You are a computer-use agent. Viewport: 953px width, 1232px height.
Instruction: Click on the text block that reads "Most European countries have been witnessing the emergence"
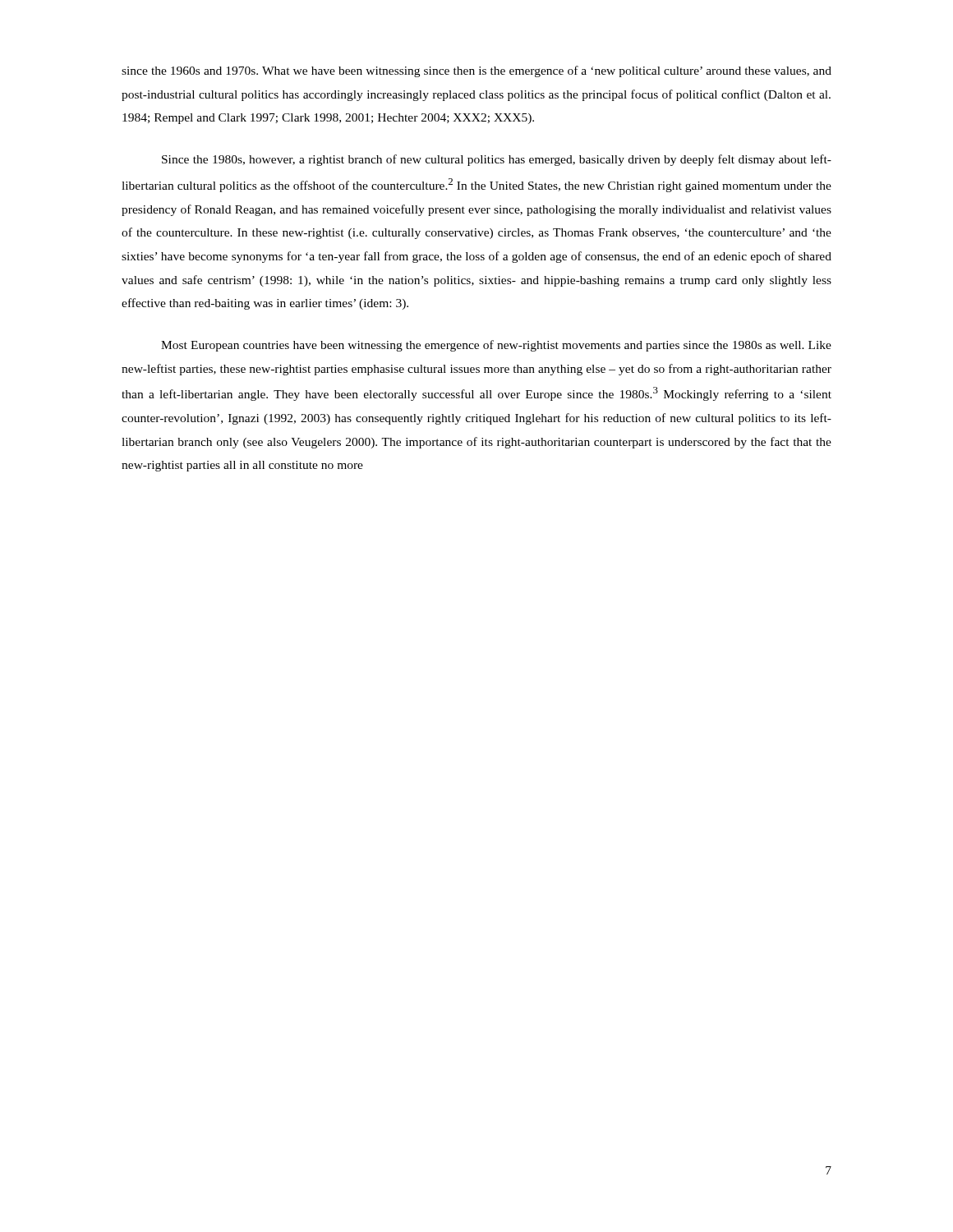(x=476, y=405)
